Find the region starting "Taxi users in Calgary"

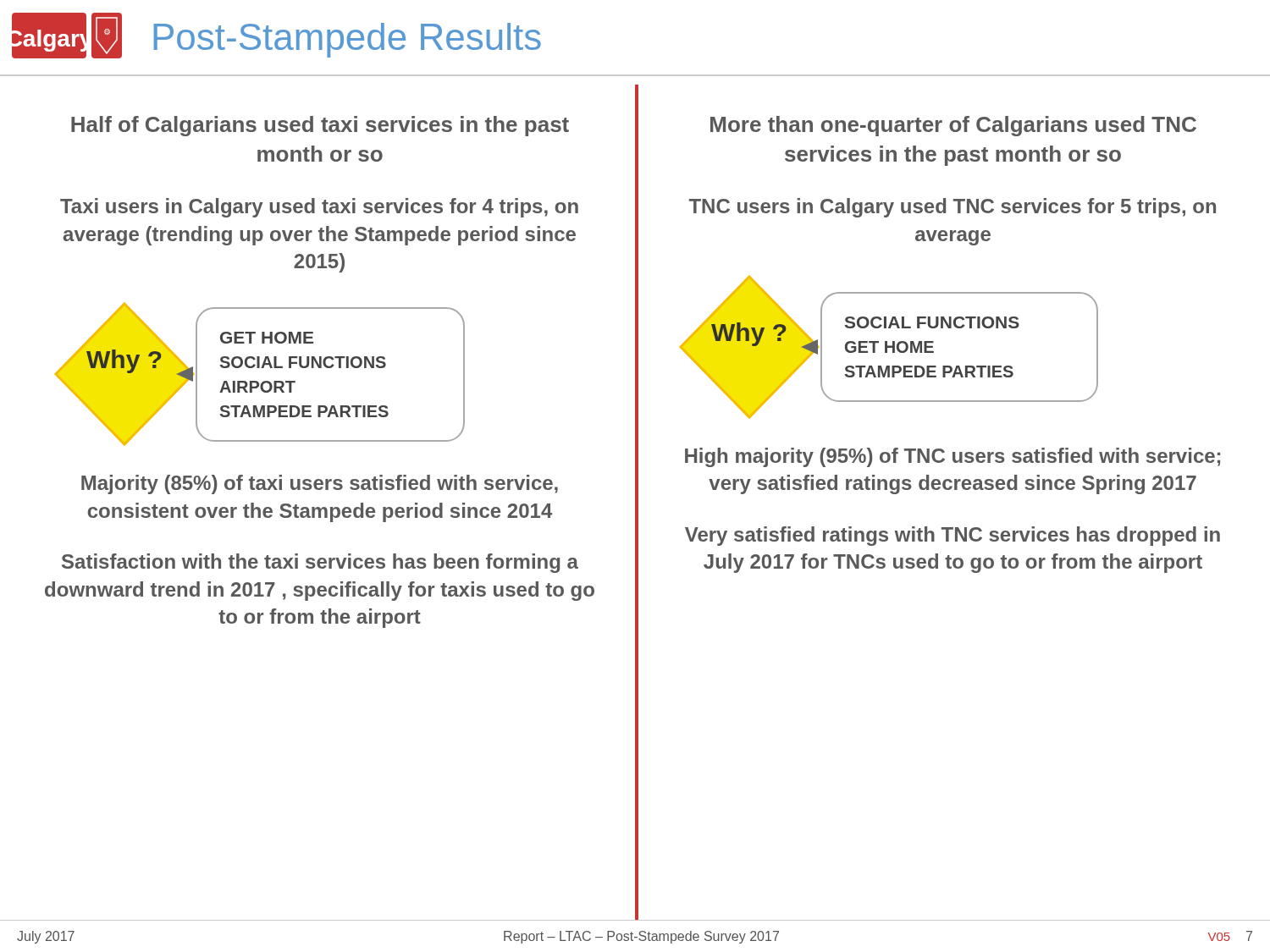point(320,234)
